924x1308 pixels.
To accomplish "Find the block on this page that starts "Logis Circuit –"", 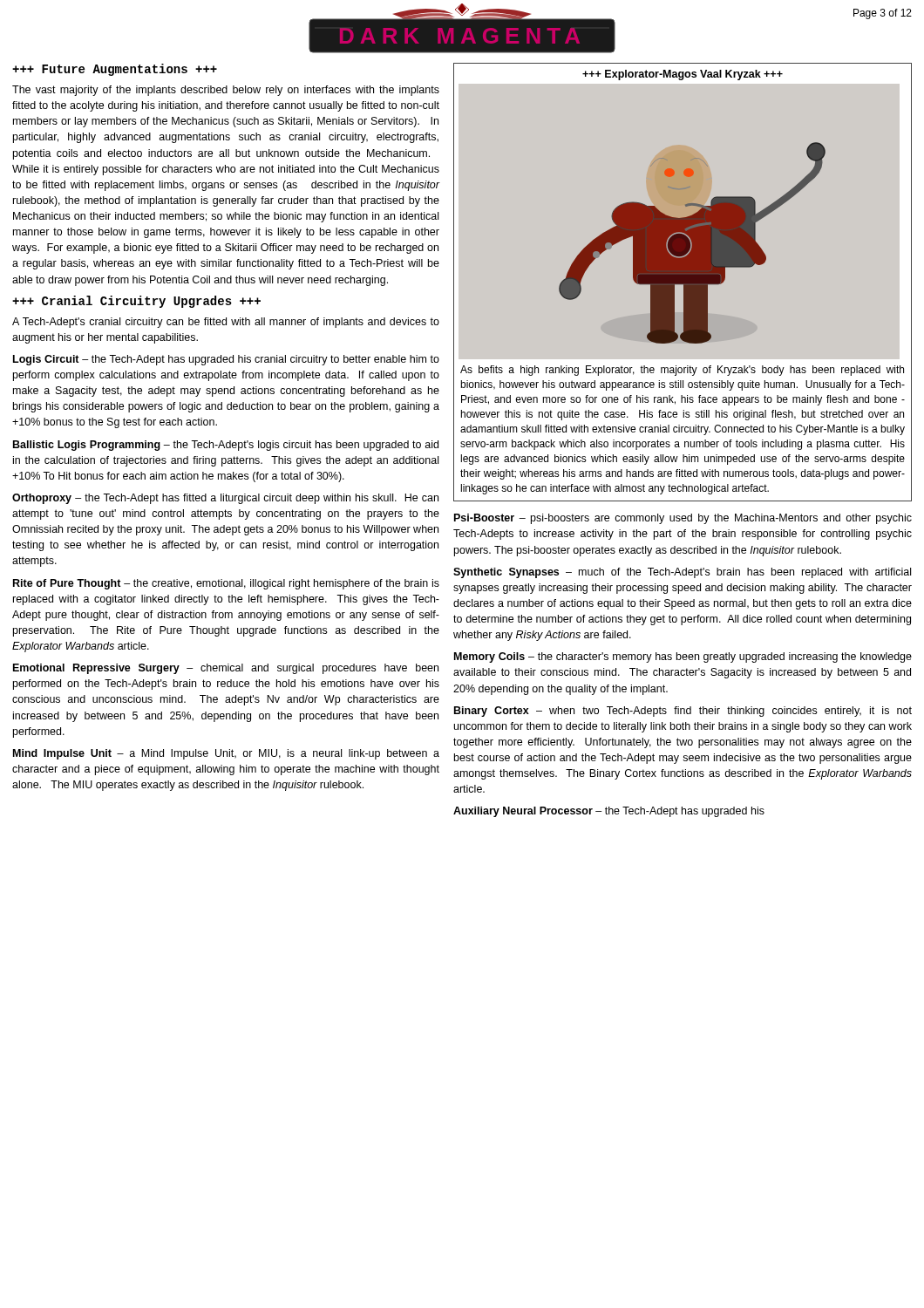I will tap(226, 391).
